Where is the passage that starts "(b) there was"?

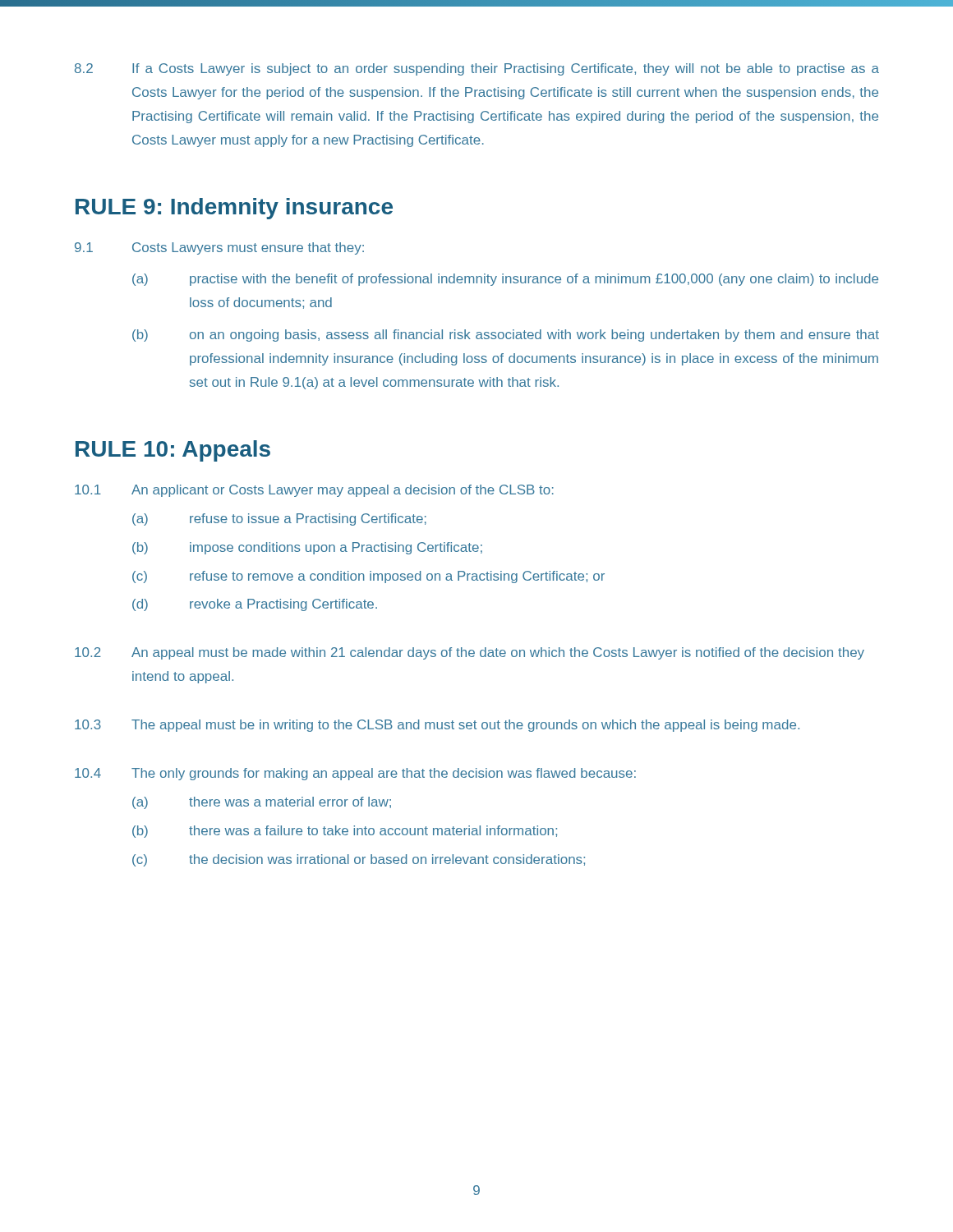(505, 831)
